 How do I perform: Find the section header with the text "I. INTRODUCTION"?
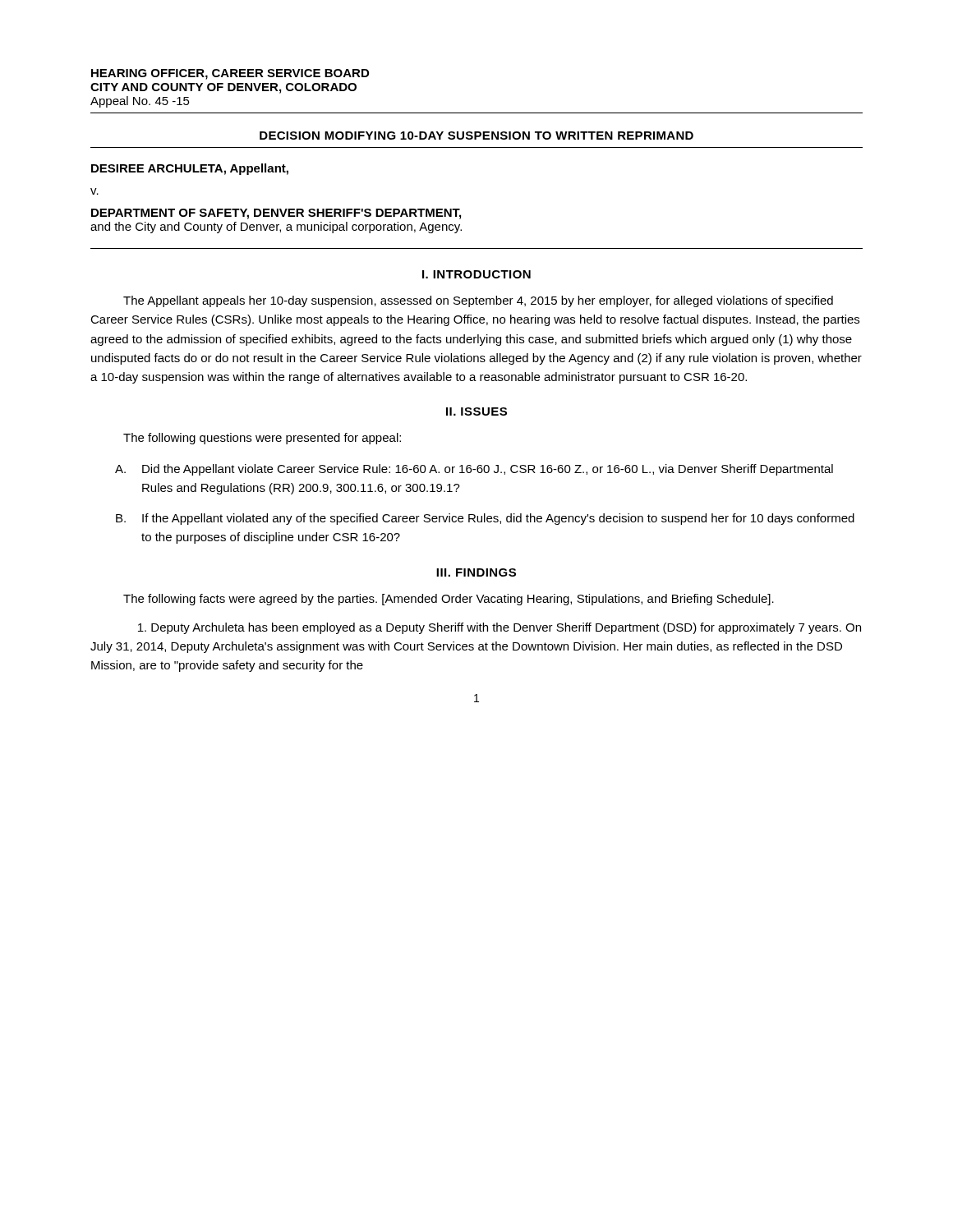(x=476, y=274)
